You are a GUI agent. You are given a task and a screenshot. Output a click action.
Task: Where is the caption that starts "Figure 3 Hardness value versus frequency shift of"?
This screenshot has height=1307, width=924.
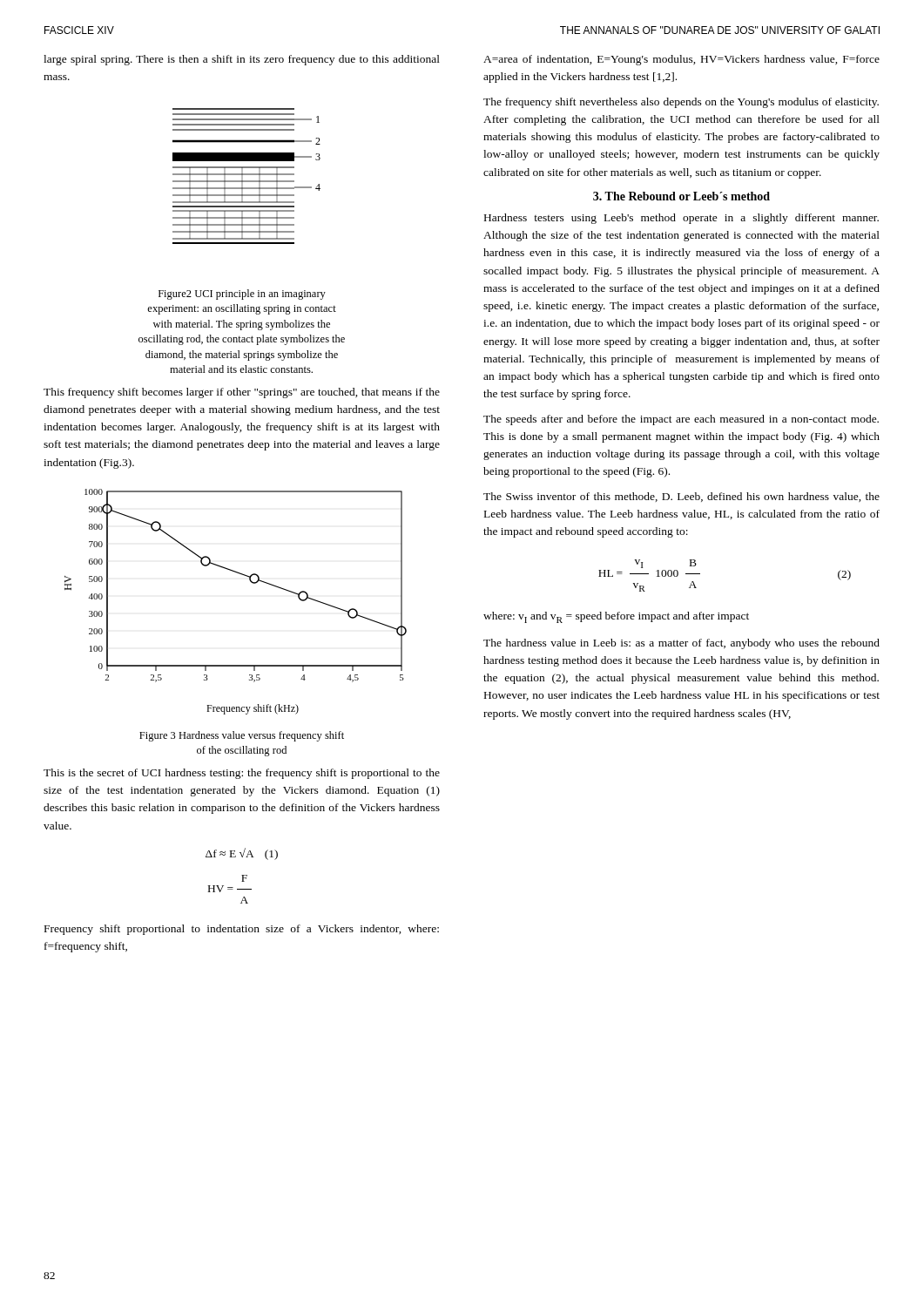(242, 743)
